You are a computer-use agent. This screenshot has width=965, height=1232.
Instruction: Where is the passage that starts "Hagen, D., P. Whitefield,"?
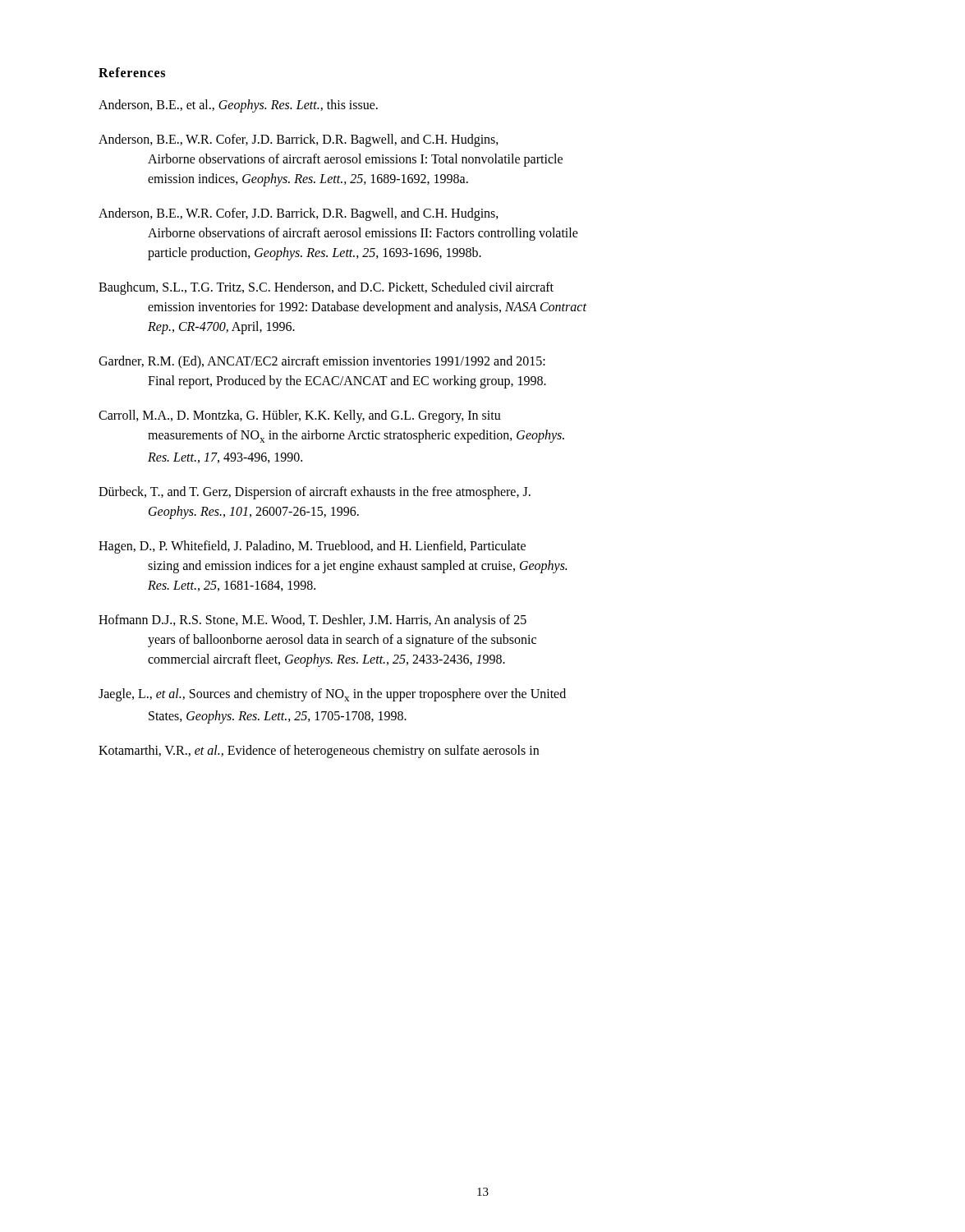(333, 566)
